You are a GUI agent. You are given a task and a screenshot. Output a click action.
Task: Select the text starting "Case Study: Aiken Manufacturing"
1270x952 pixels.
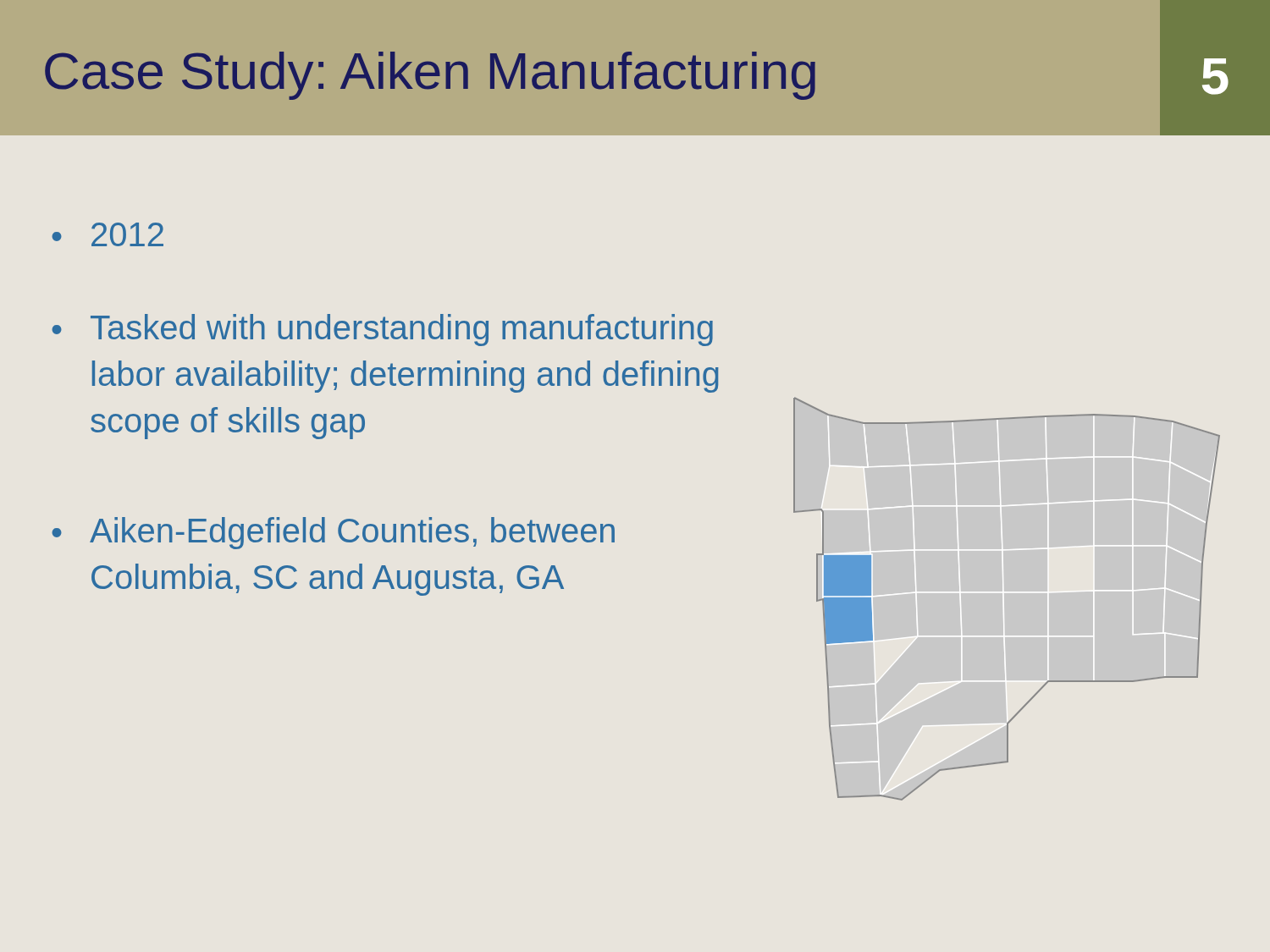[430, 71]
